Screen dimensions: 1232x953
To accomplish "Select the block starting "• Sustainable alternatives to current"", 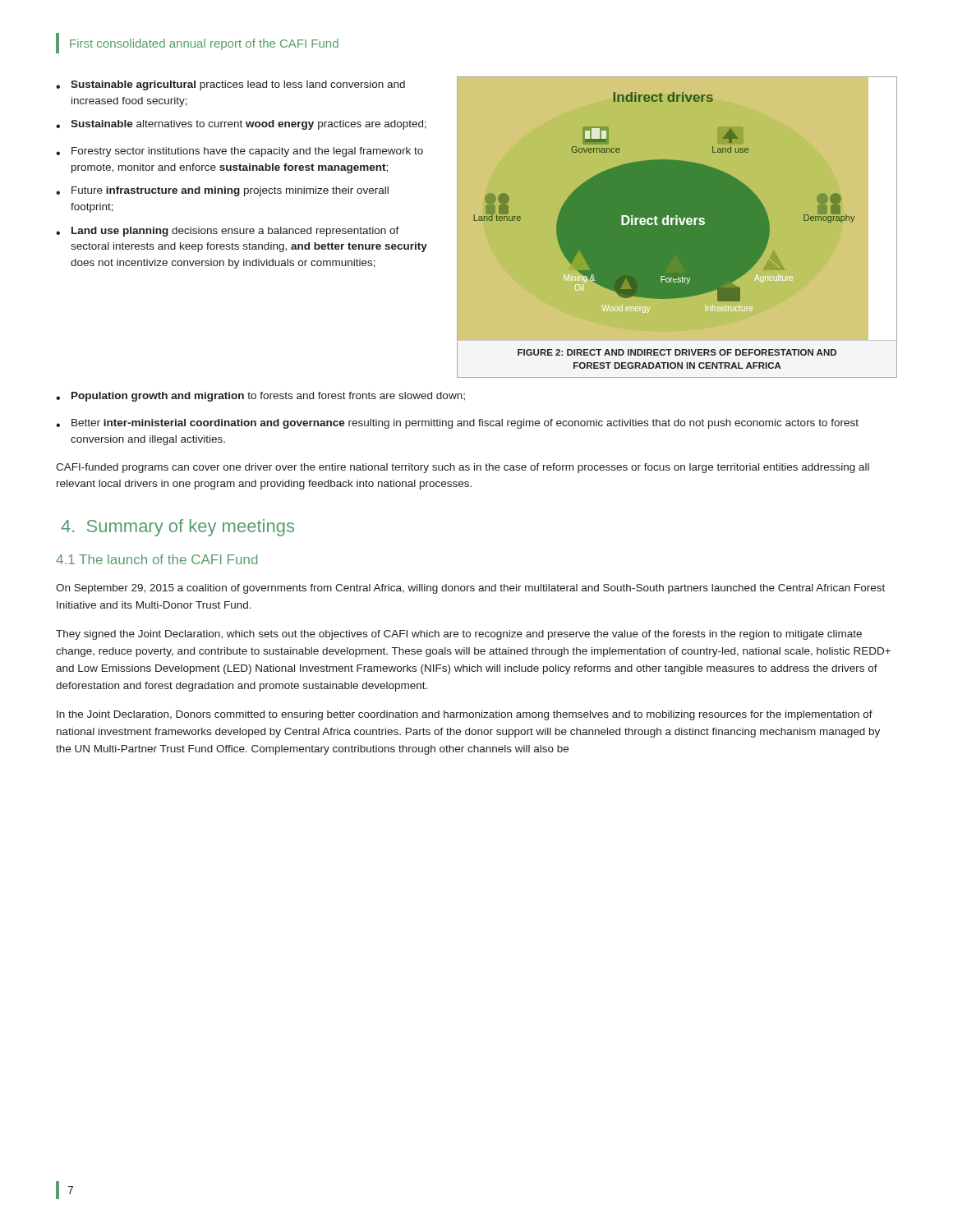I will pyautogui.click(x=245, y=126).
